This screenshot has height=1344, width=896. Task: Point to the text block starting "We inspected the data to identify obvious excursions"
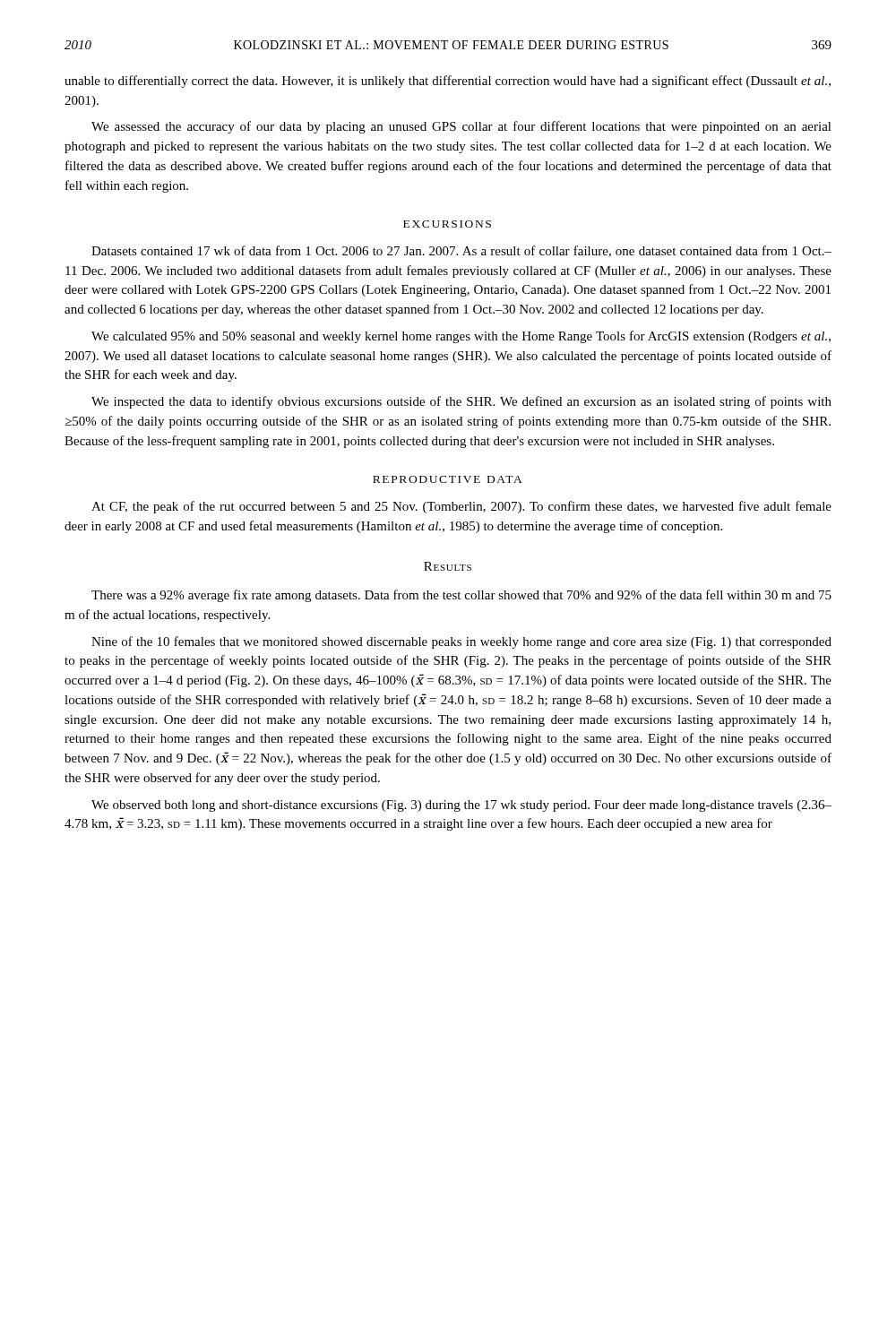pos(448,421)
